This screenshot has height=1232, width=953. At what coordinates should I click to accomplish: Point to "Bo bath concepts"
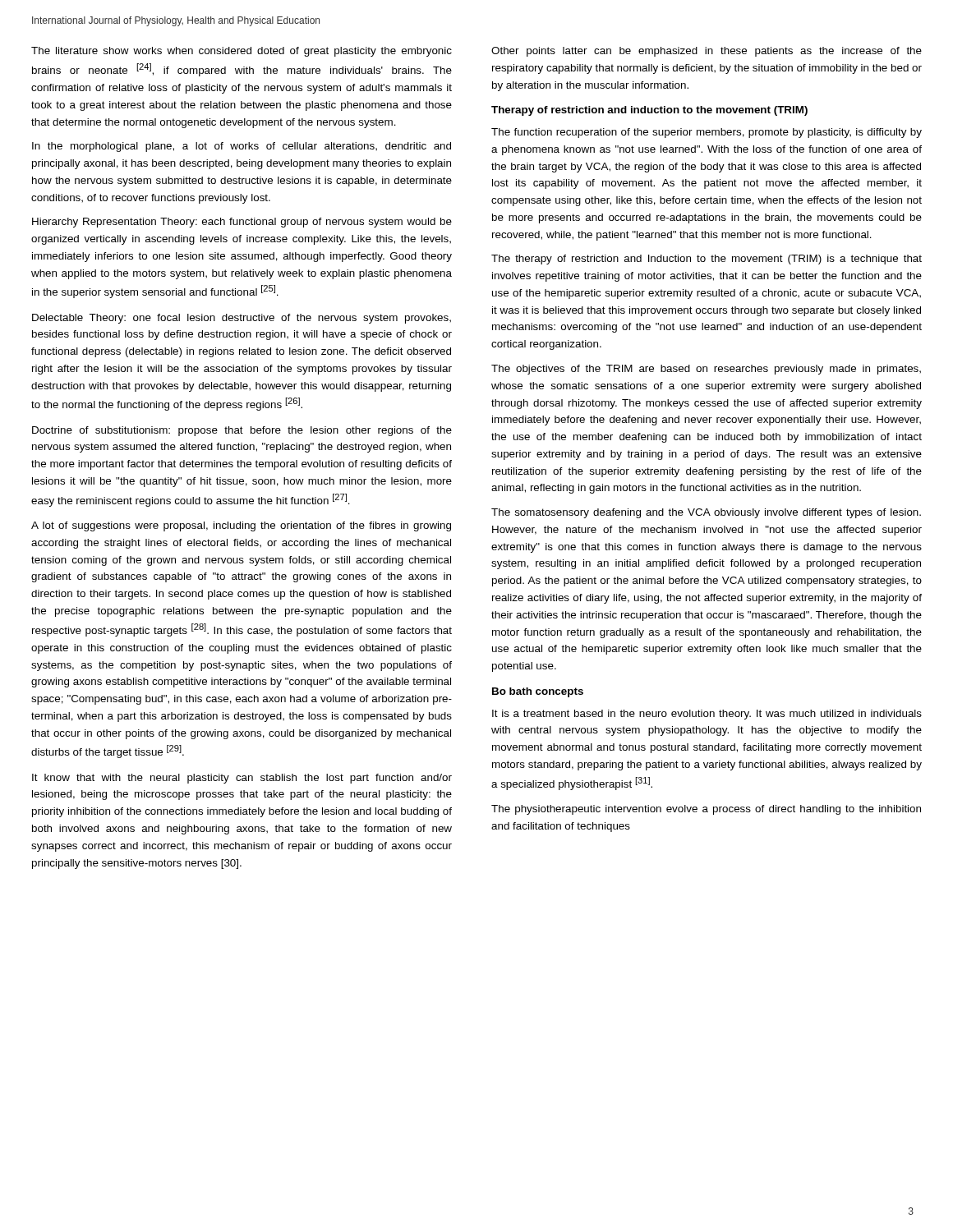pos(537,691)
